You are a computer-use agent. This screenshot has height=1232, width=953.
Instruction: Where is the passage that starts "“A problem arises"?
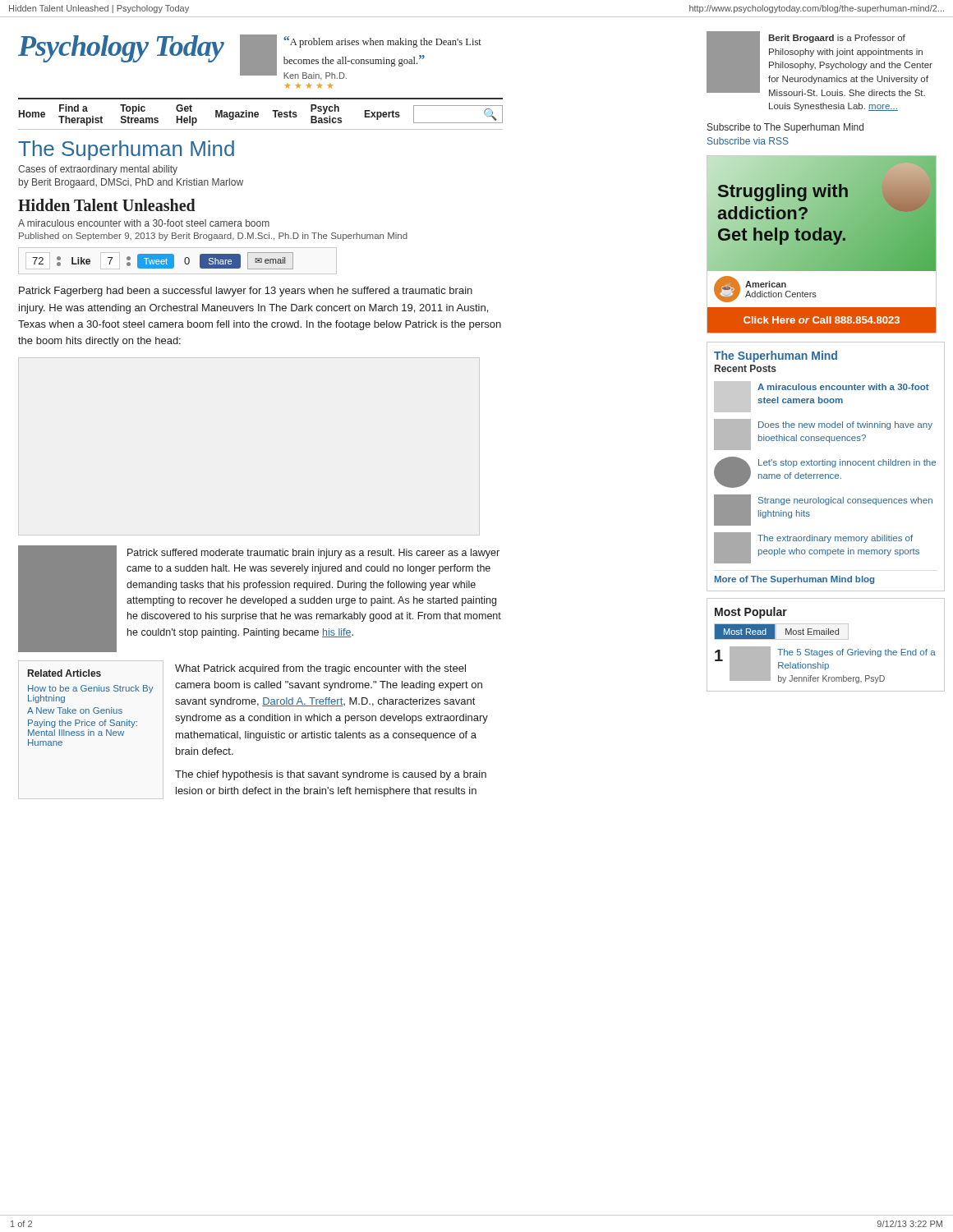click(382, 50)
